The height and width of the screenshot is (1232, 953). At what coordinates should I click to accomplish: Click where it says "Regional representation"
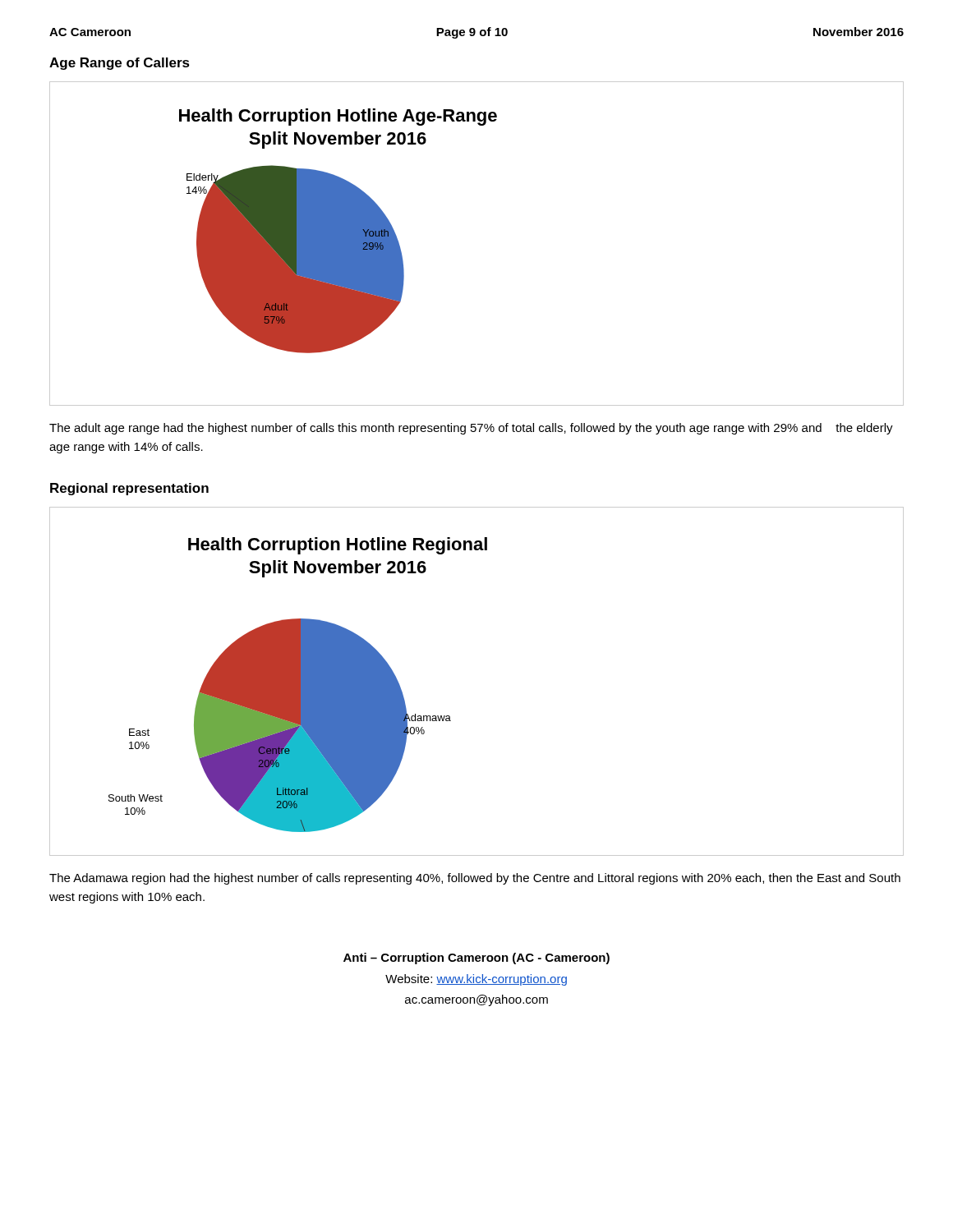[129, 488]
